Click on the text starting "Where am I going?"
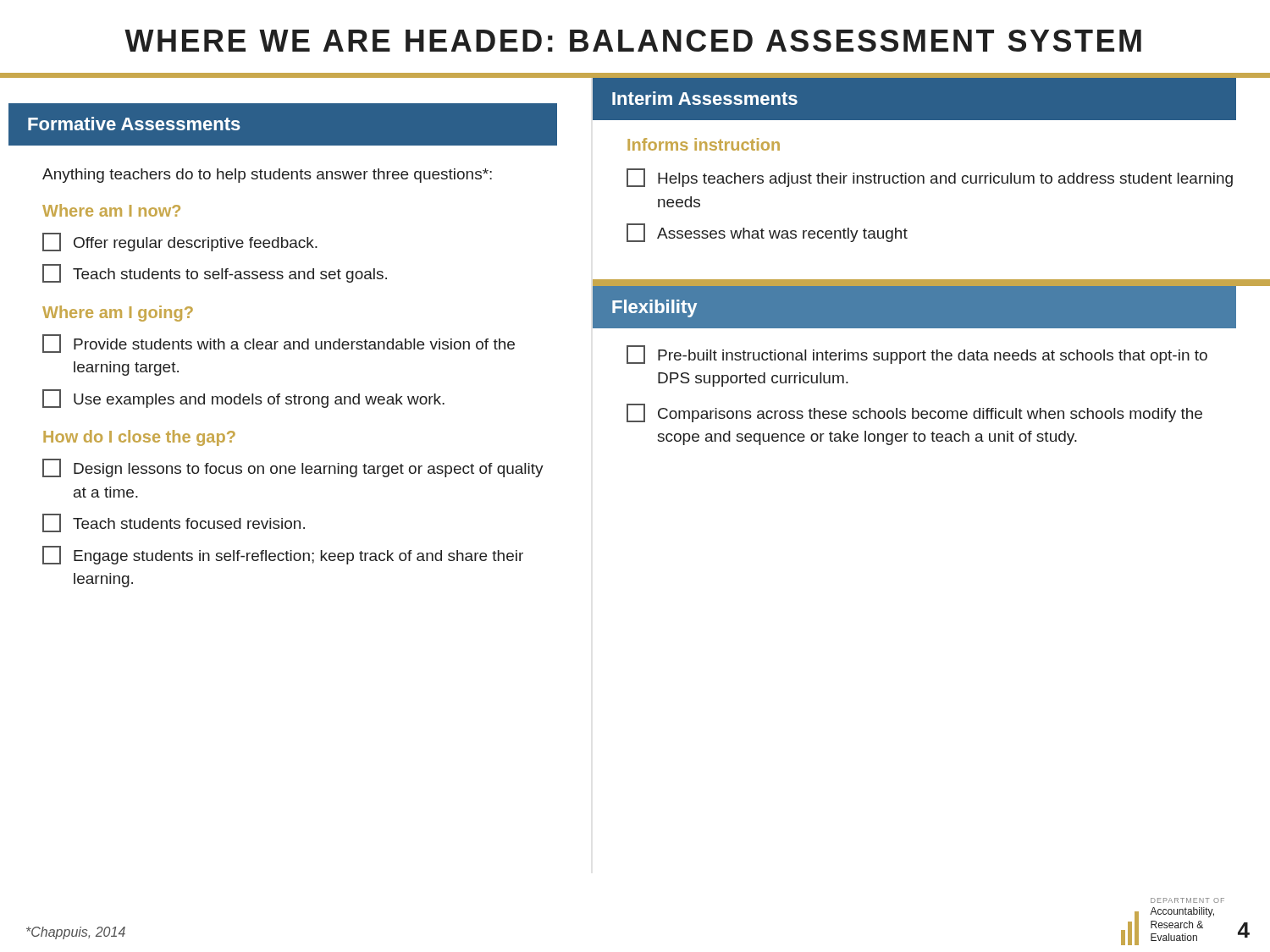1270x952 pixels. [118, 312]
